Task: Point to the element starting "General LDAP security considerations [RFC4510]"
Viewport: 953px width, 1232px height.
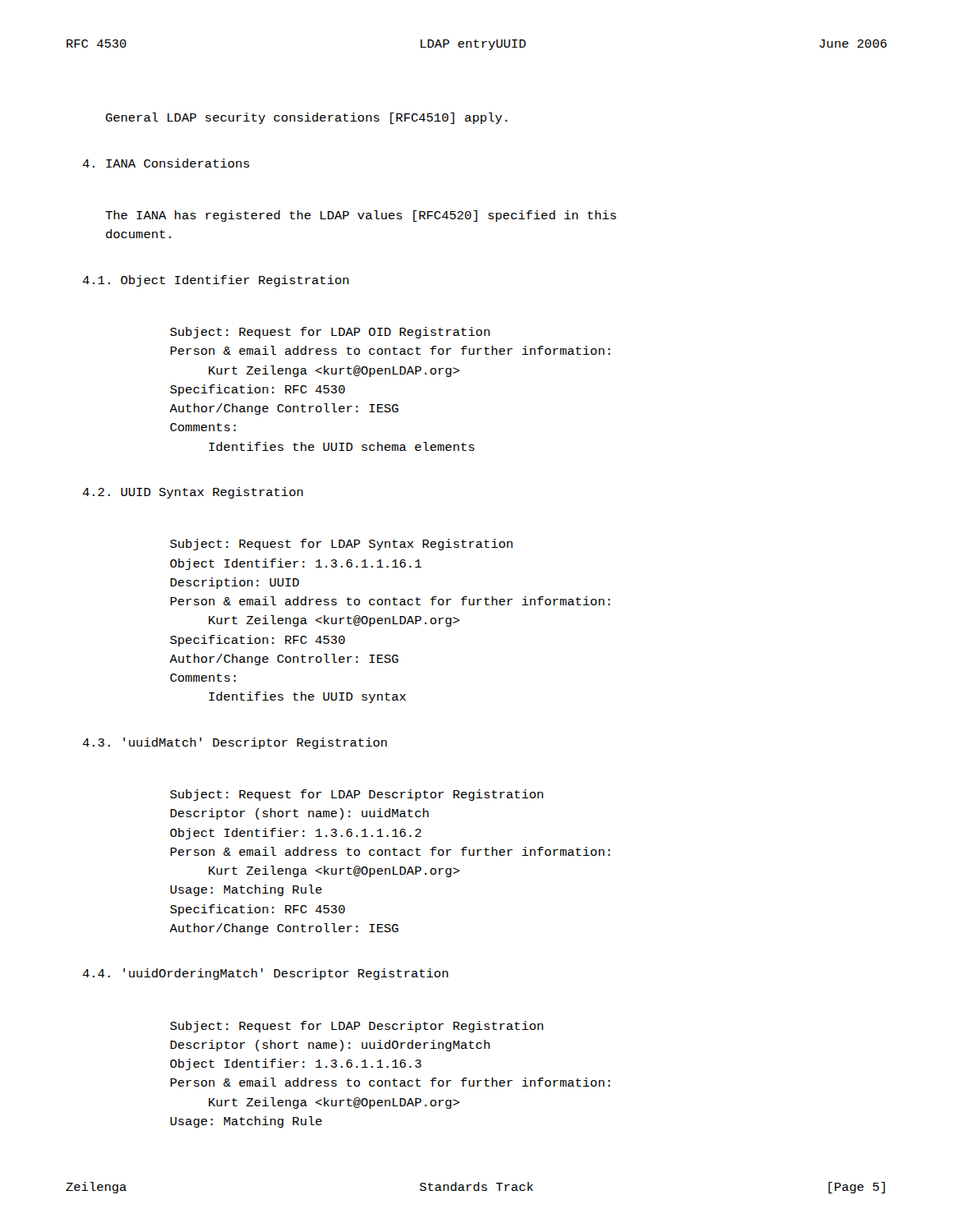Action: pos(296,119)
